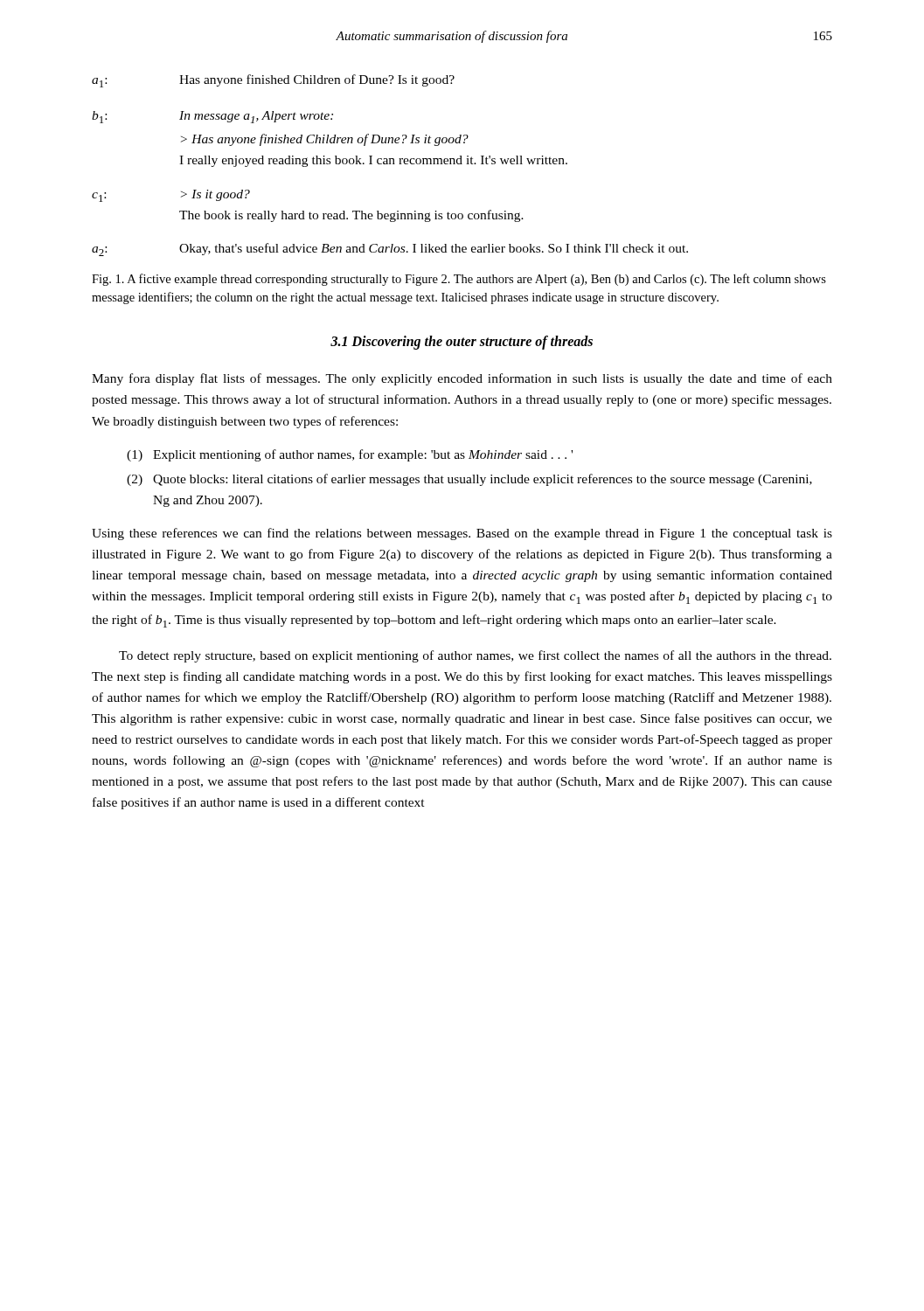This screenshot has width=924, height=1311.
Task: Locate the text block containing "Using these references we can find"
Action: (x=462, y=577)
